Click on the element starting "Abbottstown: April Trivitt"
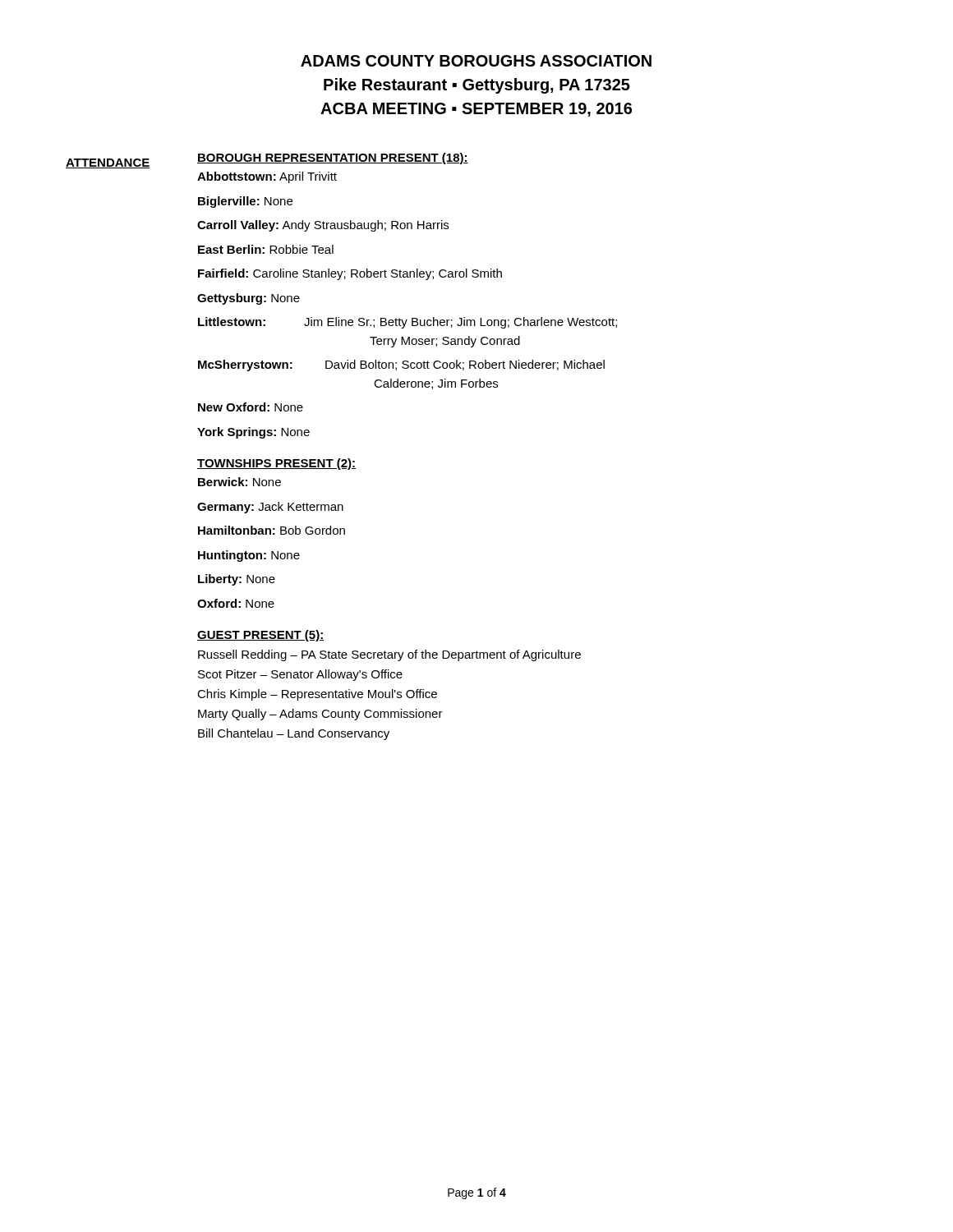The height and width of the screenshot is (1232, 953). 267,176
